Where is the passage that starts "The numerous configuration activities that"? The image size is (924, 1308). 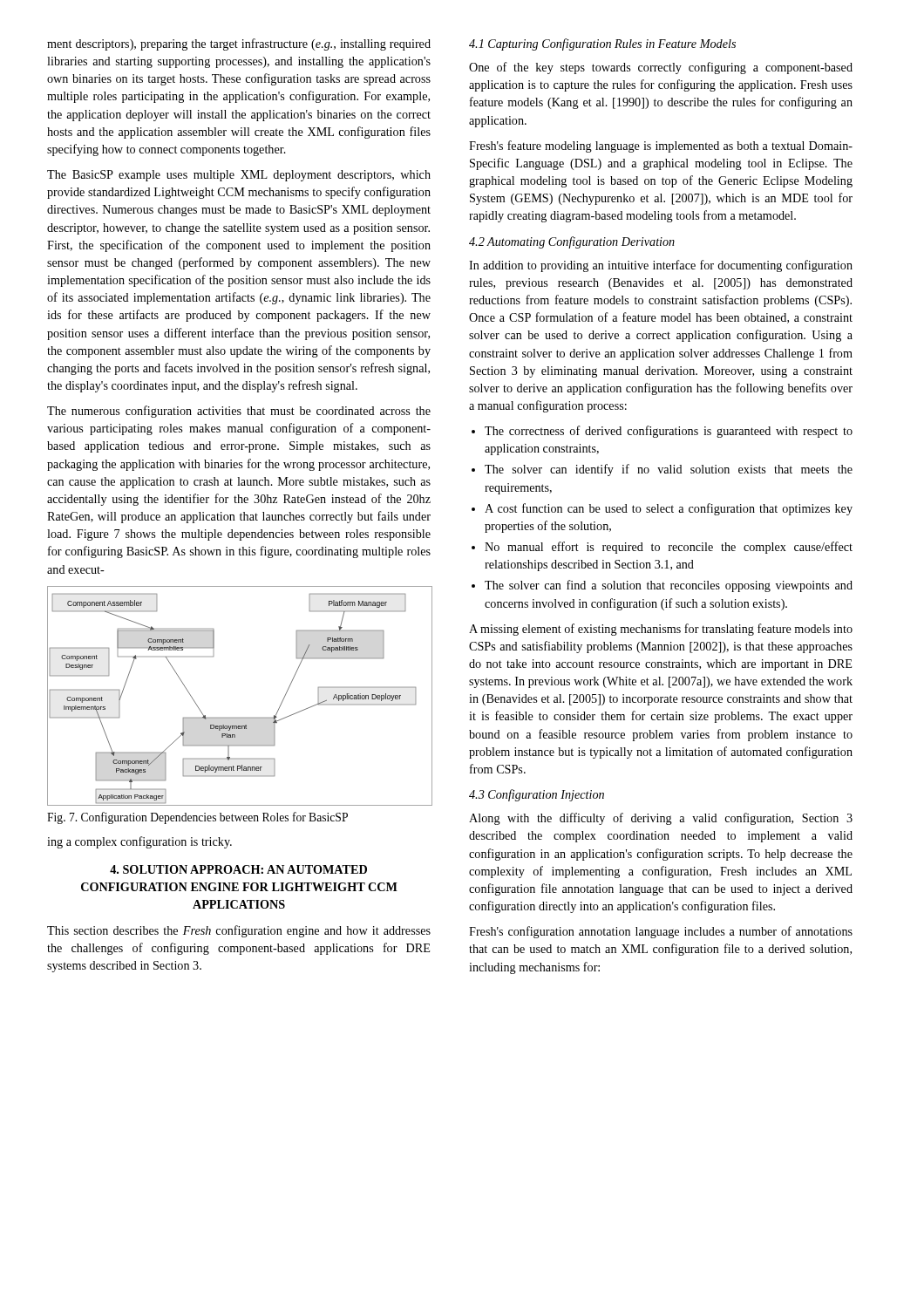click(239, 490)
